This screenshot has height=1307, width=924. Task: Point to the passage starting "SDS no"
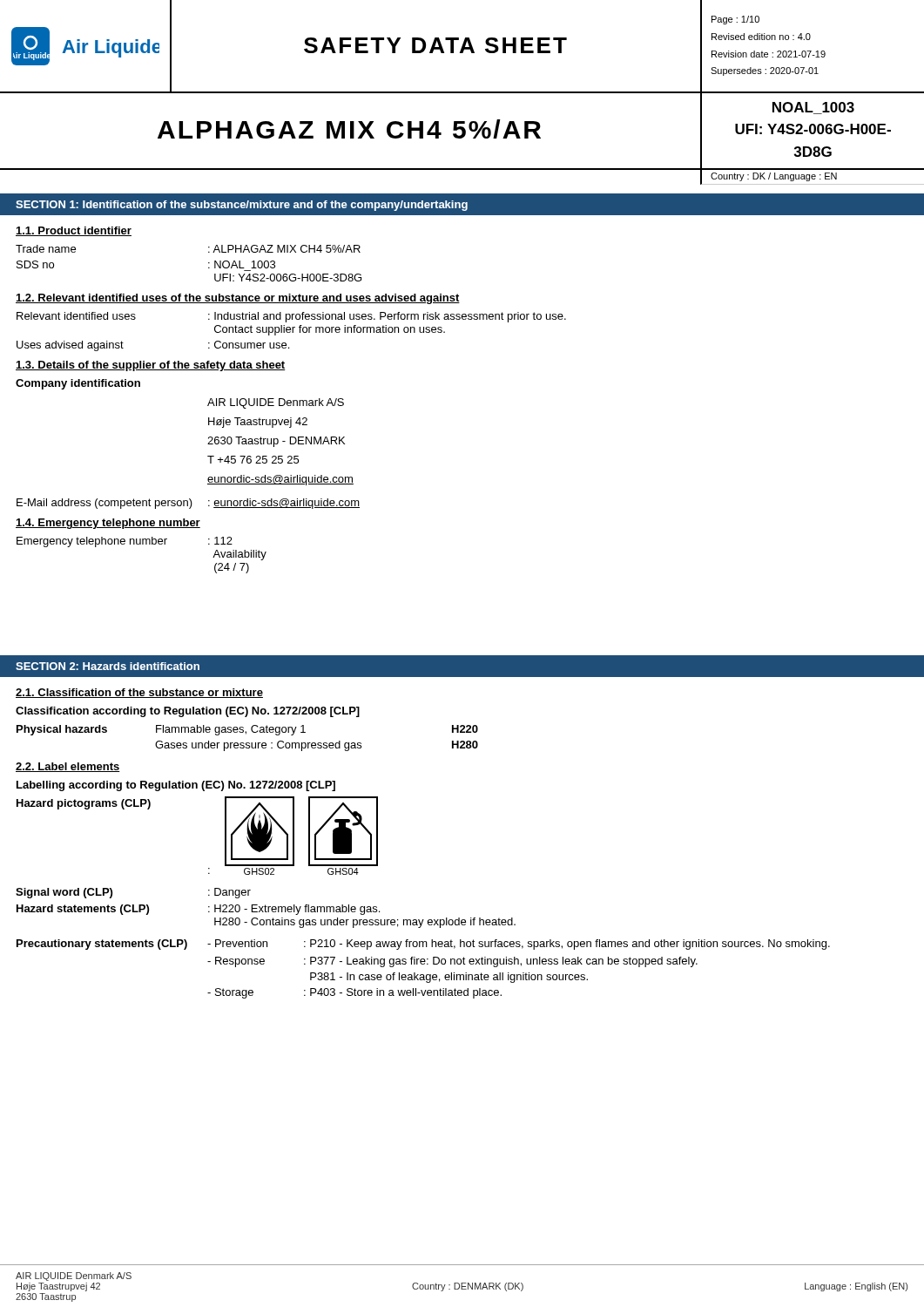35,264
